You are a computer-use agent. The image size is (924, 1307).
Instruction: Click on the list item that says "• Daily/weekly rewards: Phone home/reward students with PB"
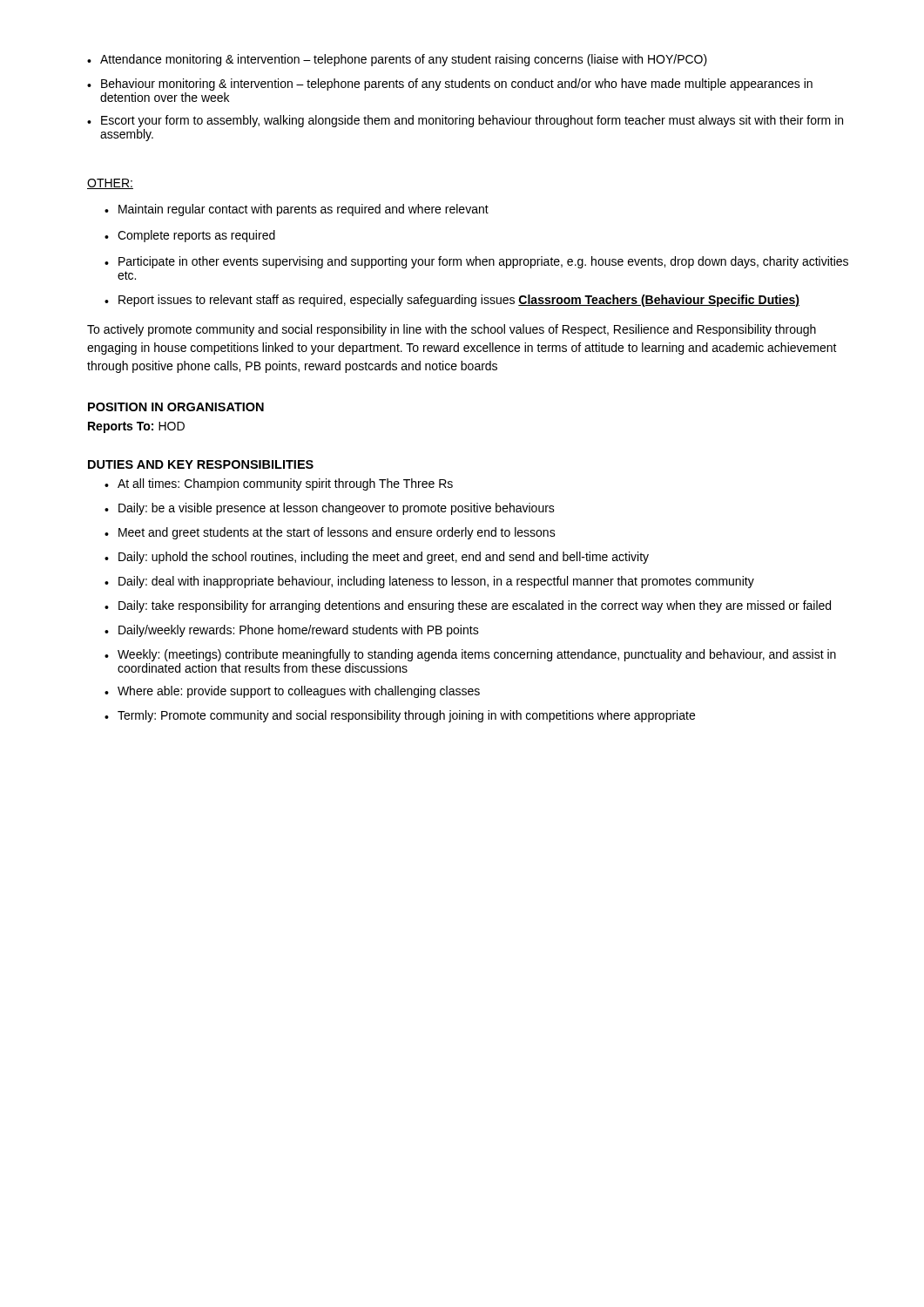click(292, 631)
